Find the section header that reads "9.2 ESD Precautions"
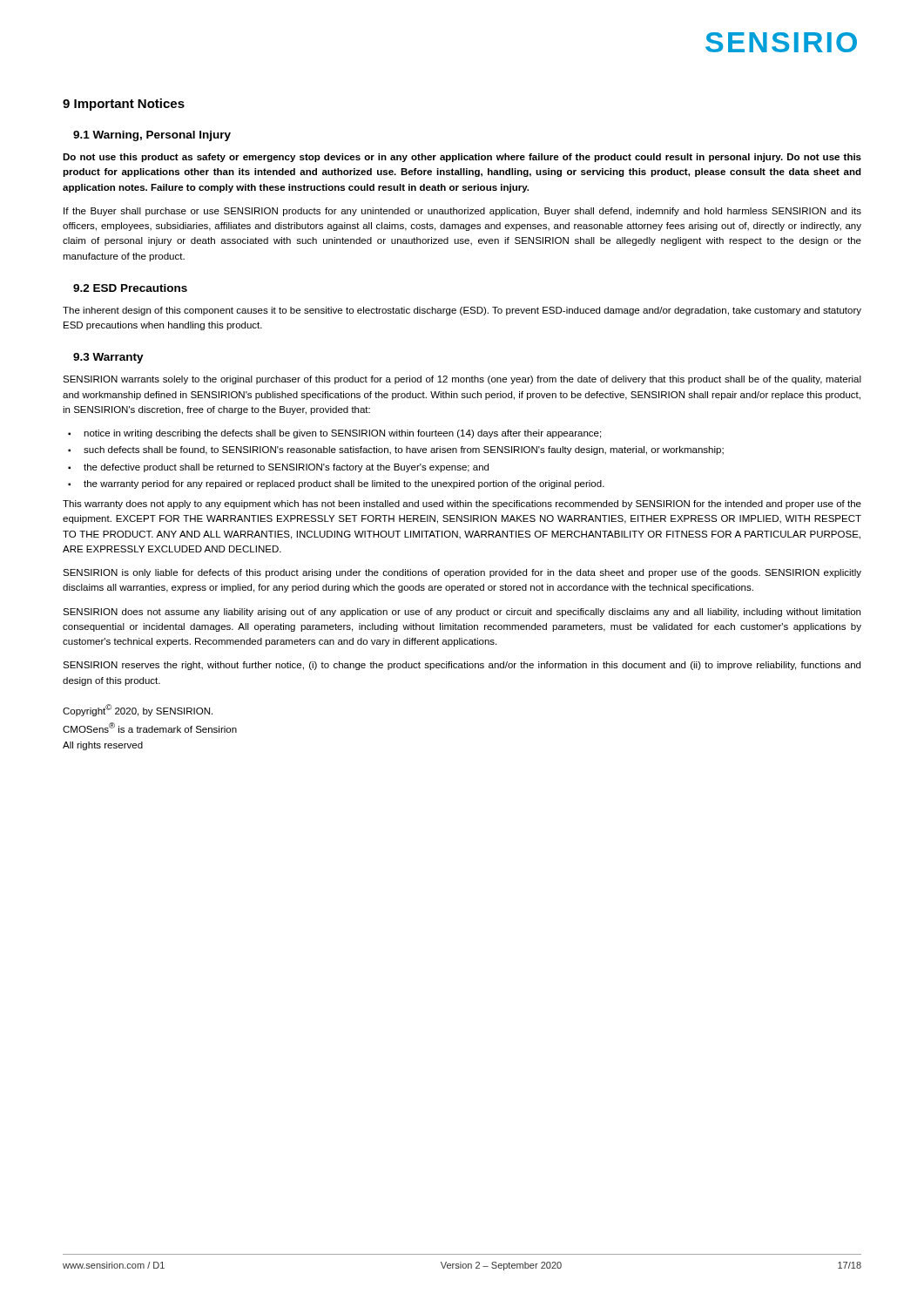 (x=130, y=288)
